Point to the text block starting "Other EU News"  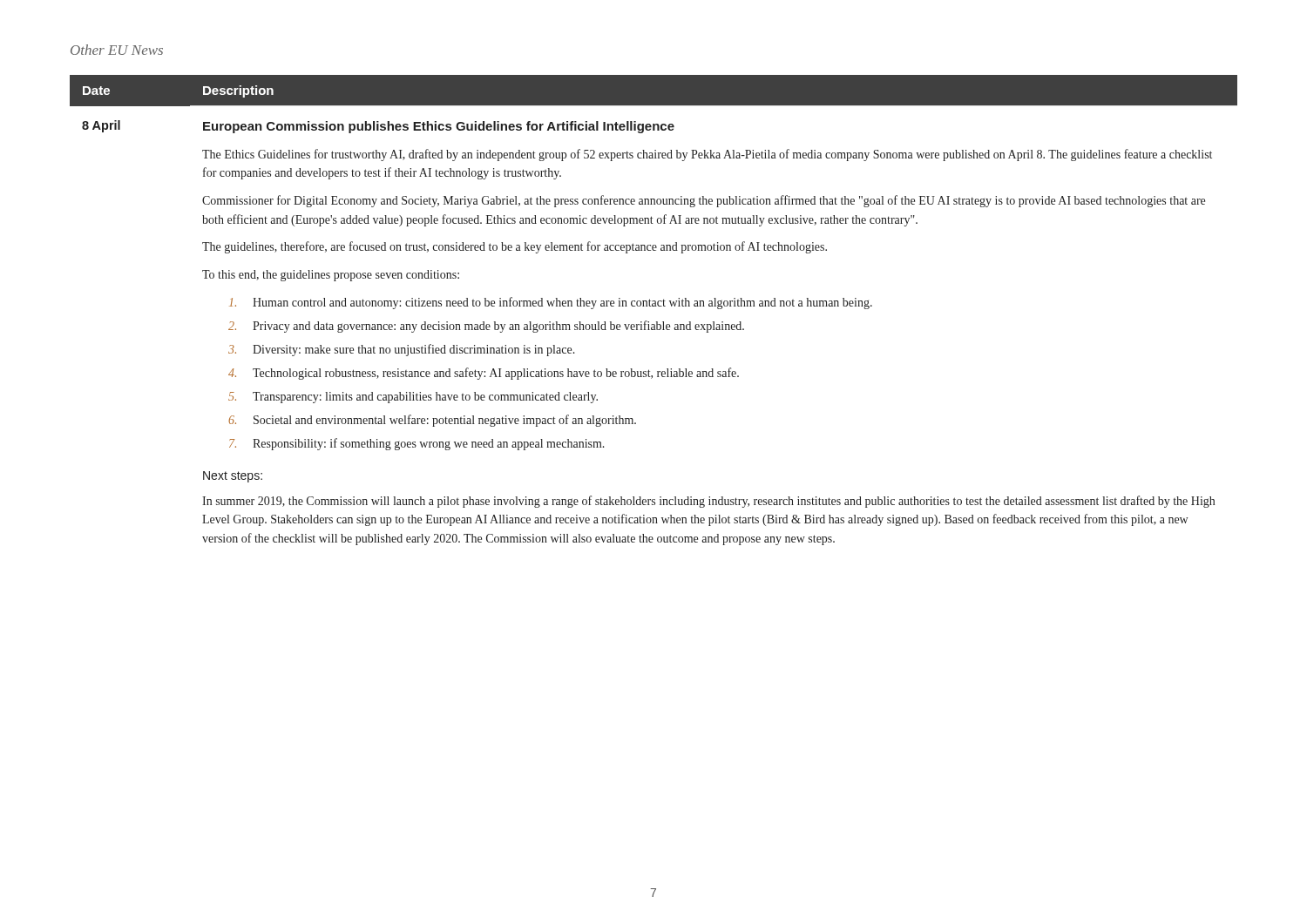(117, 50)
